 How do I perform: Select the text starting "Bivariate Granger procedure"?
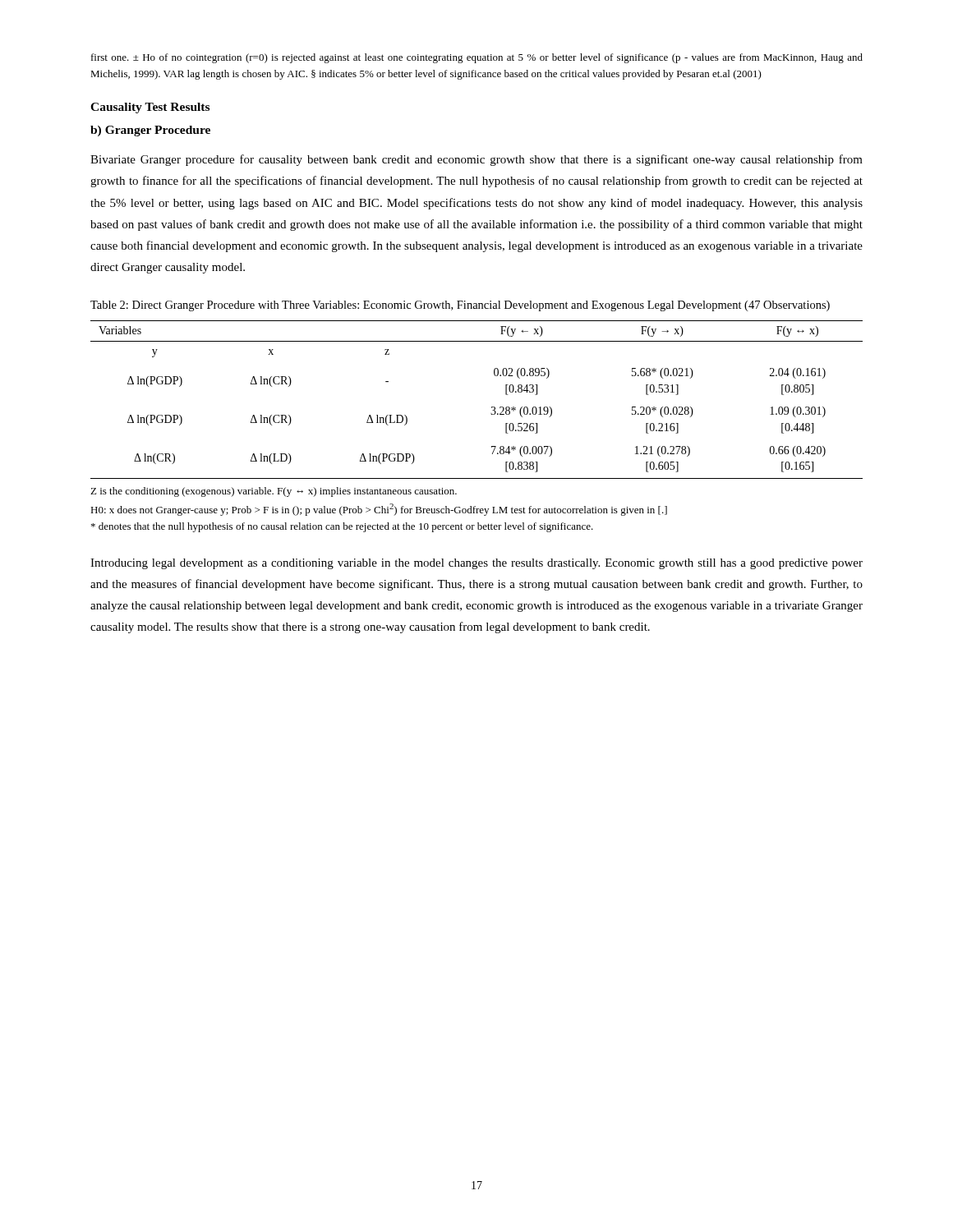pyautogui.click(x=476, y=213)
